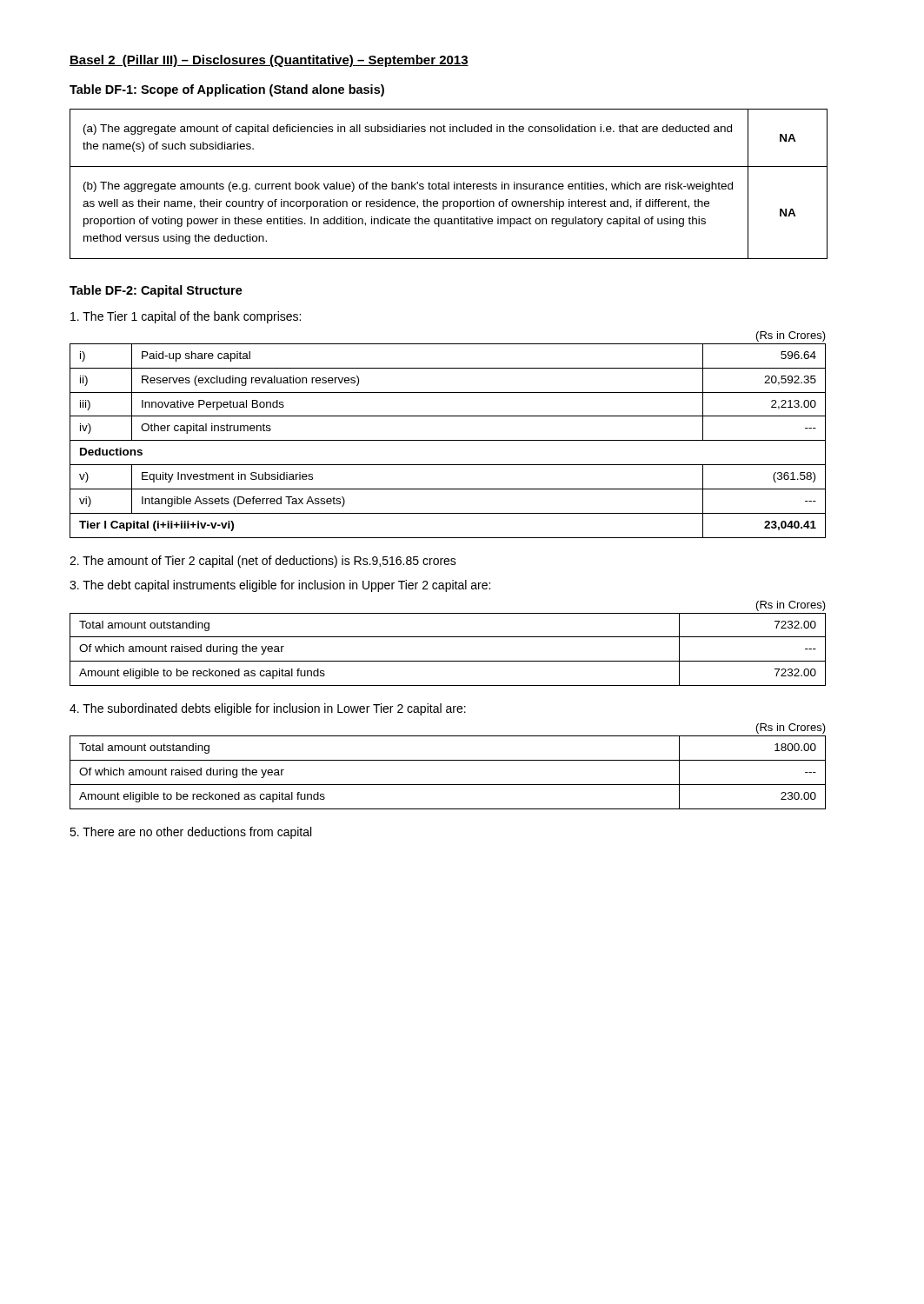
Task: Find the block on this page that starts "The amount of Tier 2 capital (net"
Action: (263, 561)
